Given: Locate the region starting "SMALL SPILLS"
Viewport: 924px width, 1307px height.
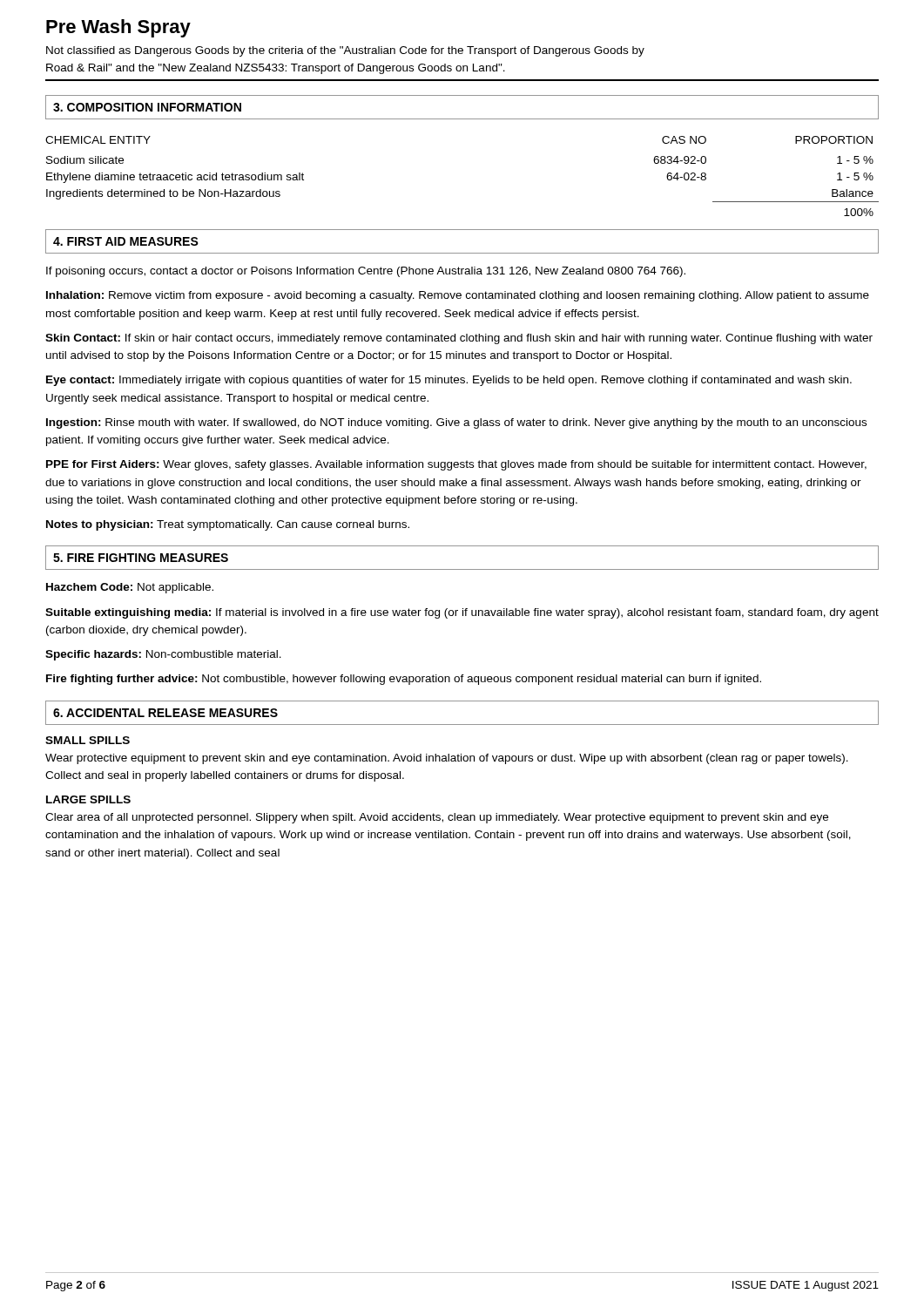Looking at the screenshot, I should tap(88, 740).
